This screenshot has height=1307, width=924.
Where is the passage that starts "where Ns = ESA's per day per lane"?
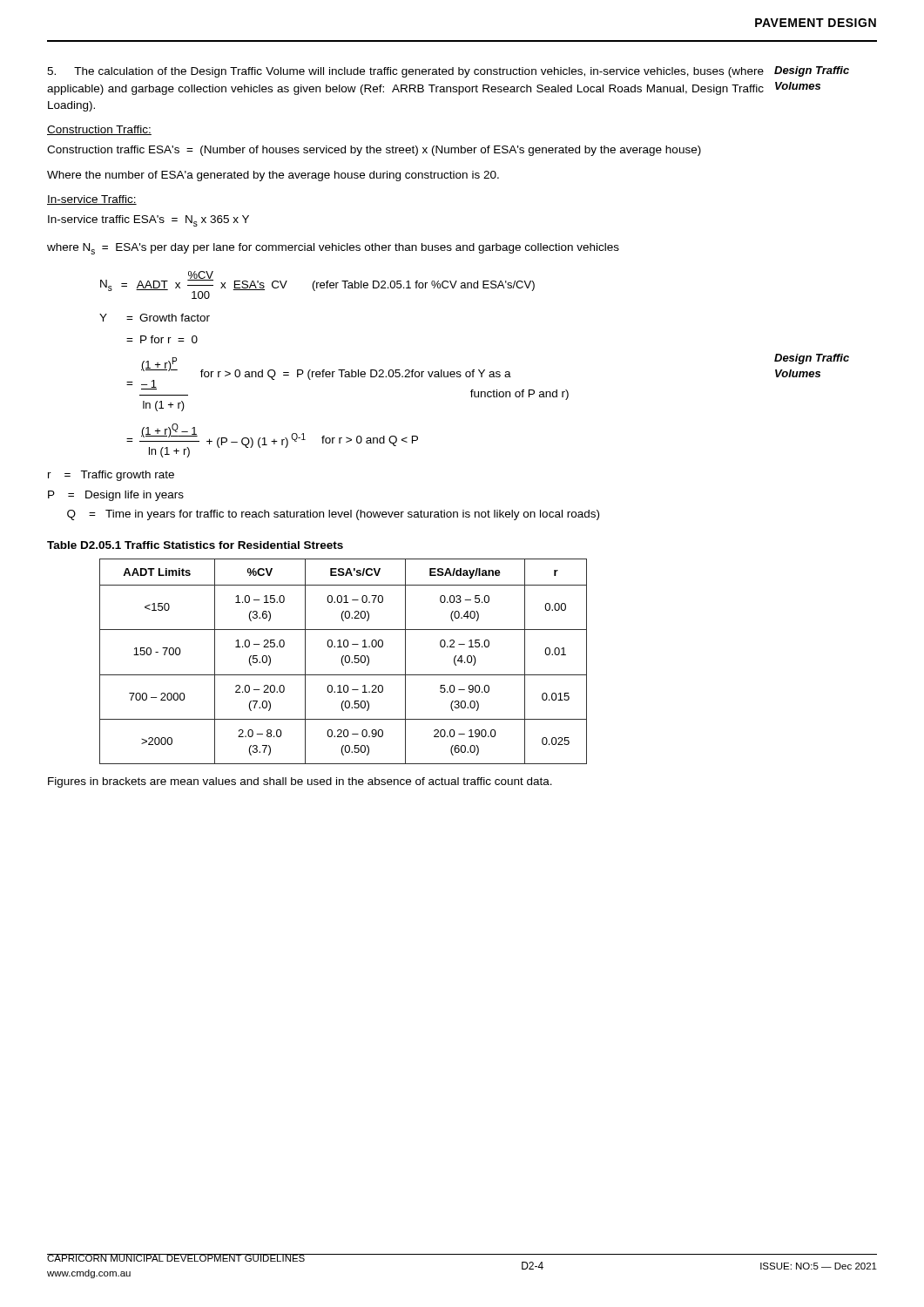333,248
